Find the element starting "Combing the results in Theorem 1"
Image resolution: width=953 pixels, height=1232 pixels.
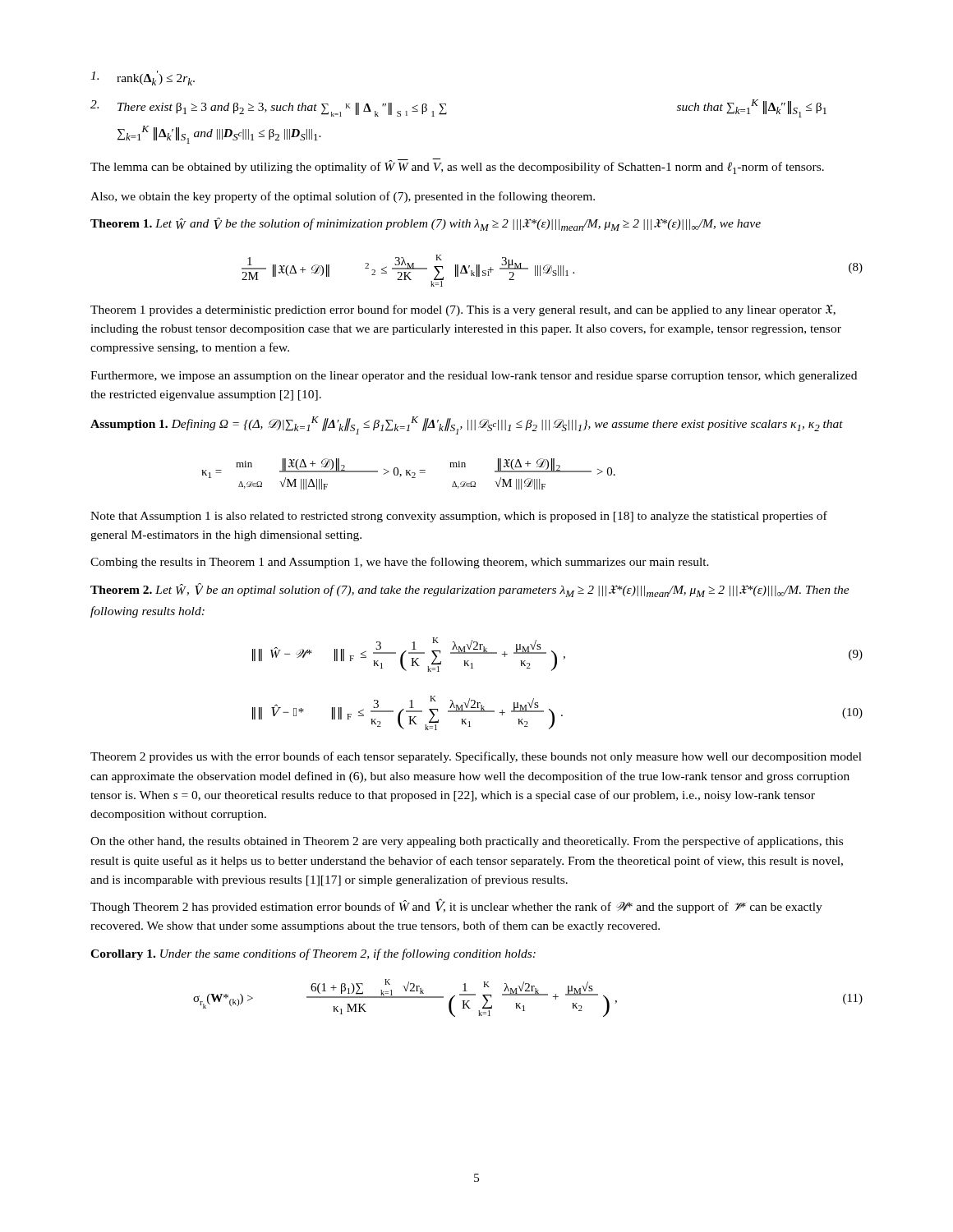pos(400,562)
